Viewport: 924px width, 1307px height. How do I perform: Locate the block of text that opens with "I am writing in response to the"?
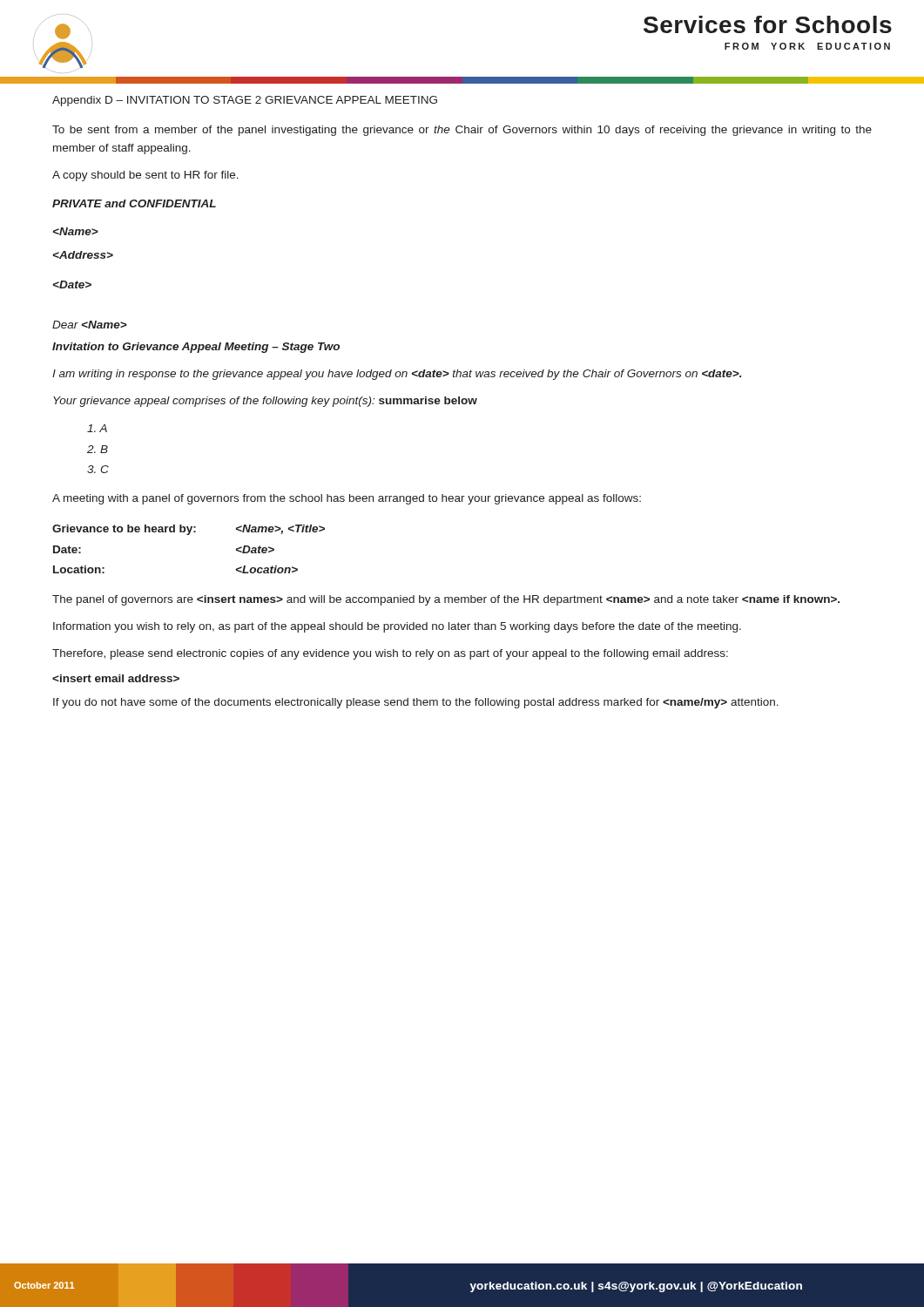click(x=397, y=374)
